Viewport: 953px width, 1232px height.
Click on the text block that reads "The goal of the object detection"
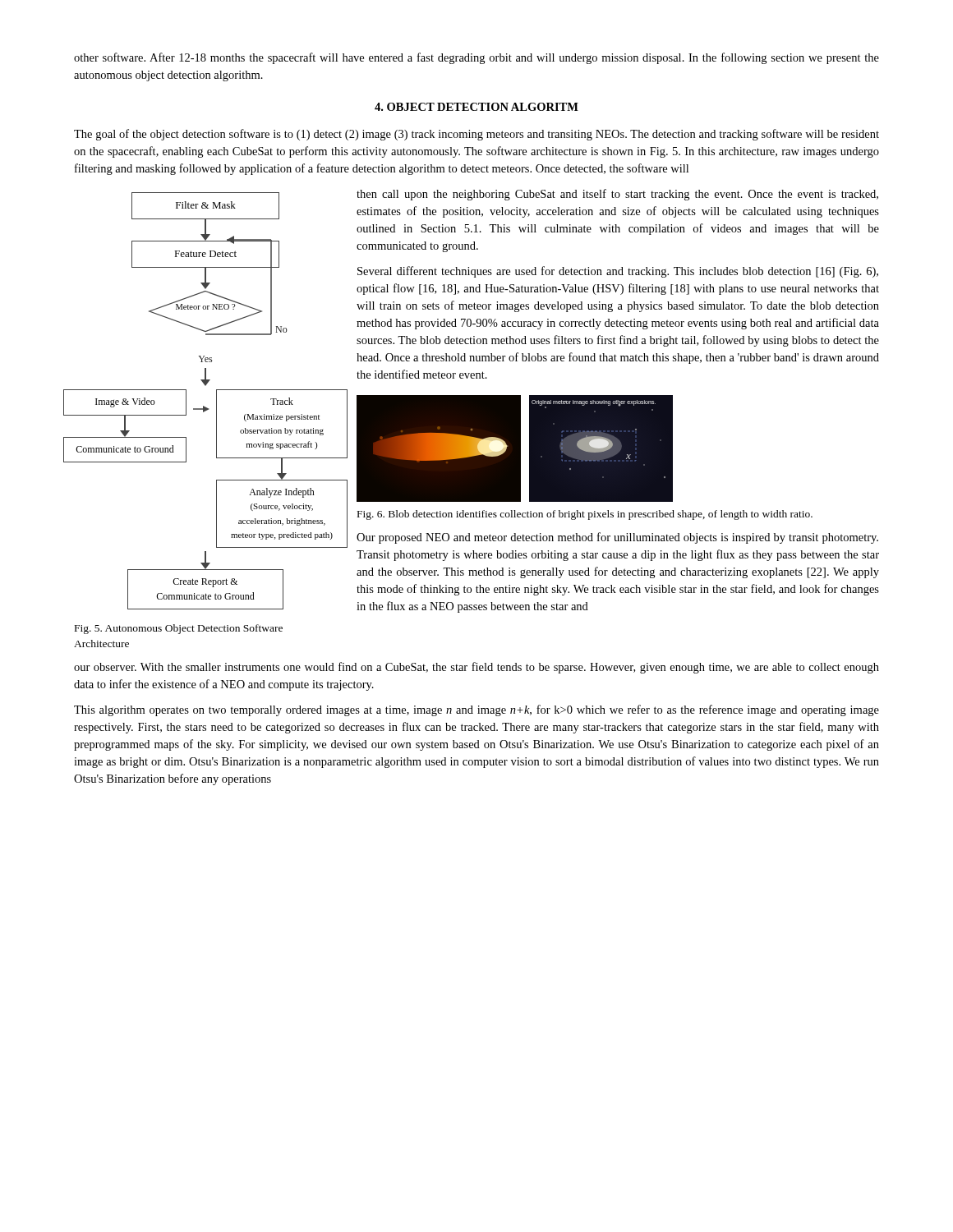click(x=476, y=152)
